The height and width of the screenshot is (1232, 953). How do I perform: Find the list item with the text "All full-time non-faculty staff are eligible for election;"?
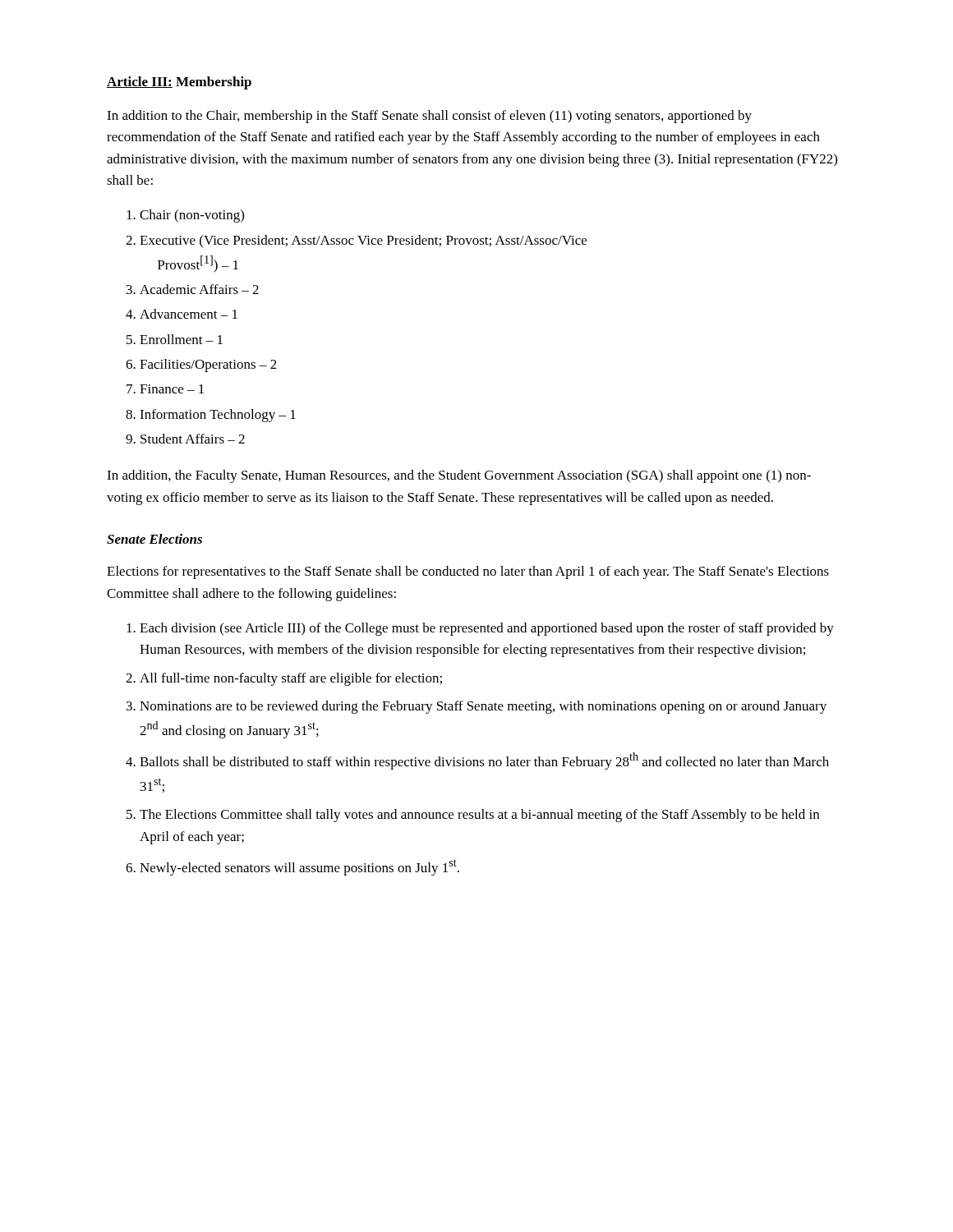point(291,678)
